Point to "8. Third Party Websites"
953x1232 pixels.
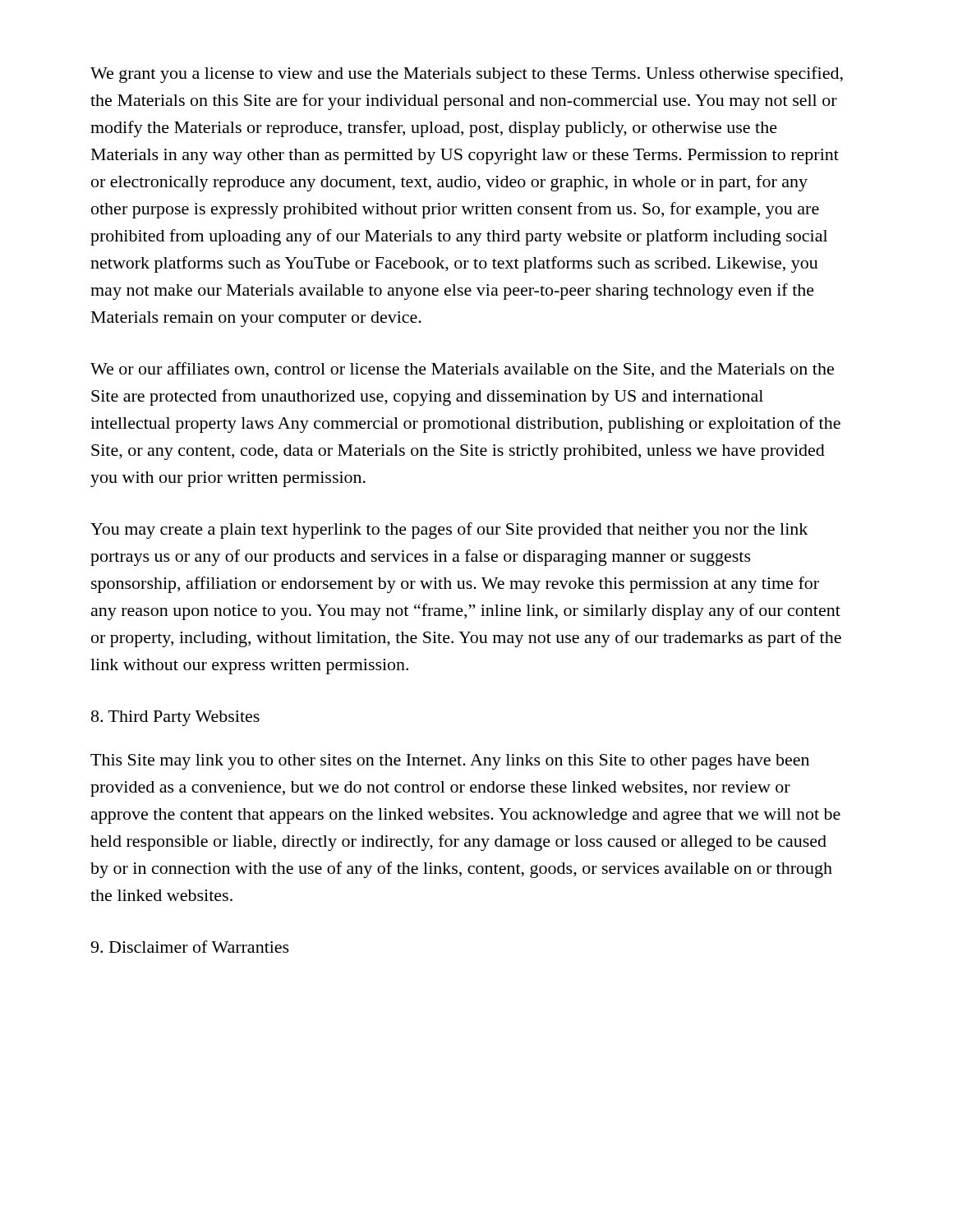(x=175, y=716)
